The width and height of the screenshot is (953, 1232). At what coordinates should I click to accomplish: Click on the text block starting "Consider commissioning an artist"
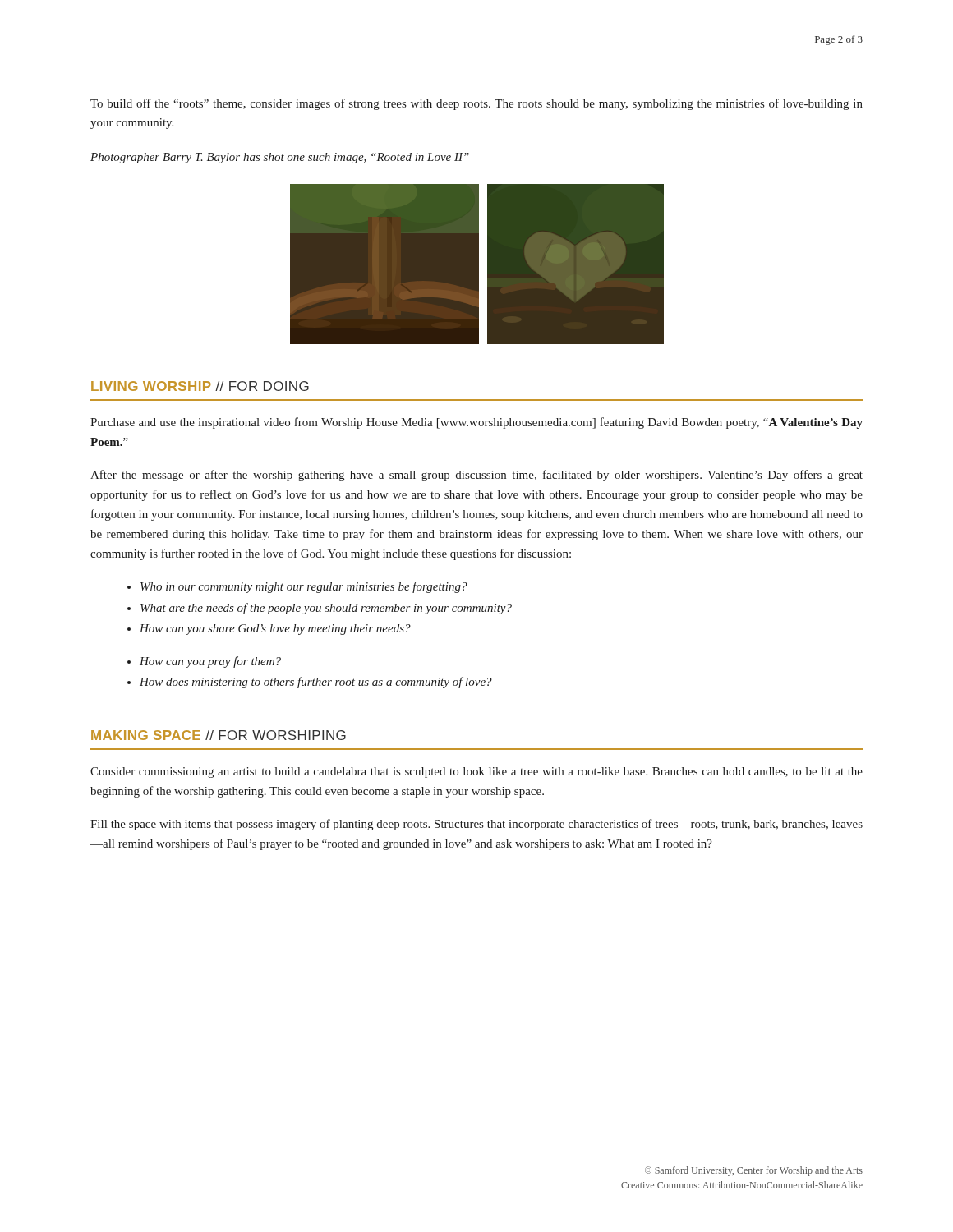tap(476, 781)
